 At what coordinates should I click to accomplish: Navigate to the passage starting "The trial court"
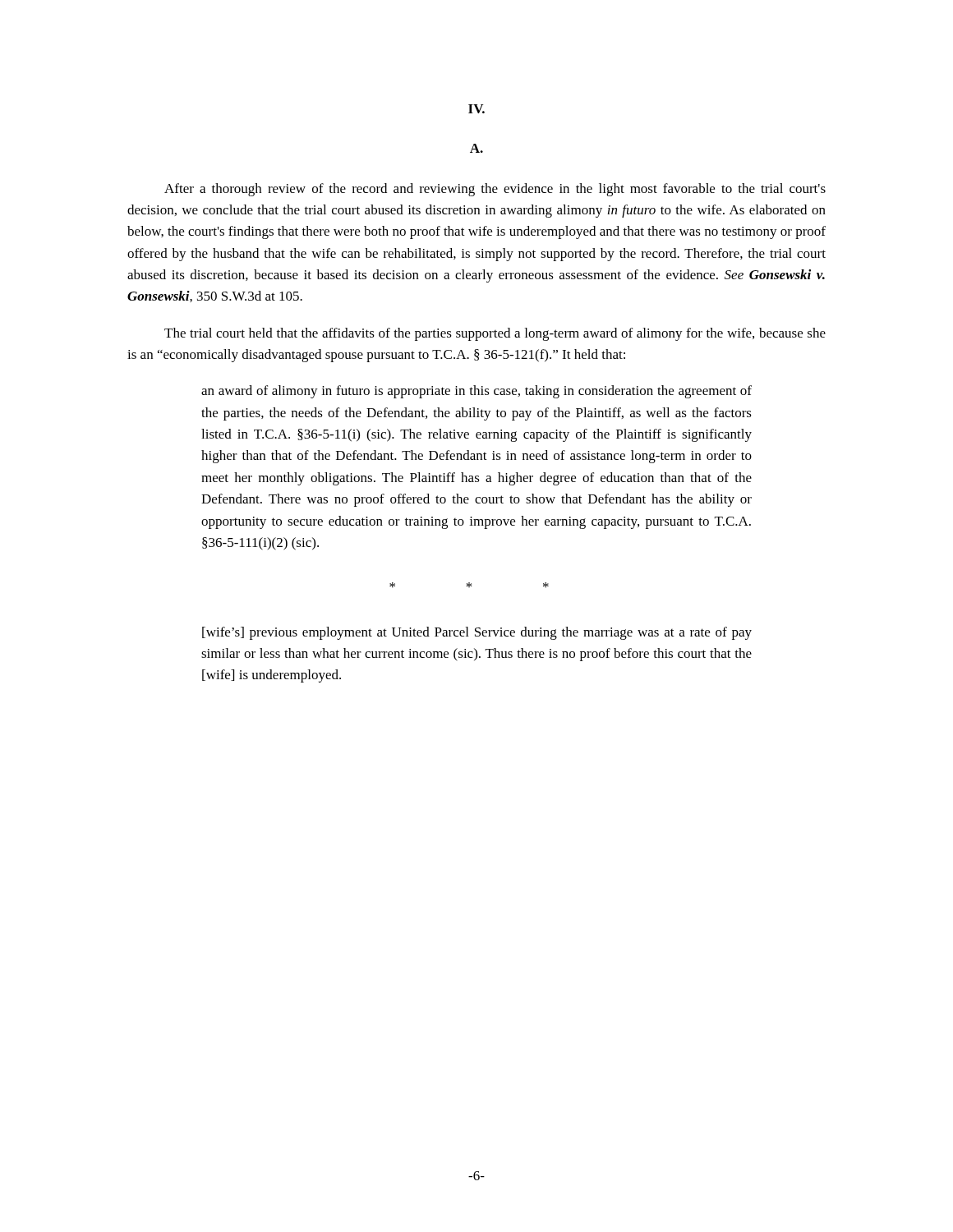(476, 344)
